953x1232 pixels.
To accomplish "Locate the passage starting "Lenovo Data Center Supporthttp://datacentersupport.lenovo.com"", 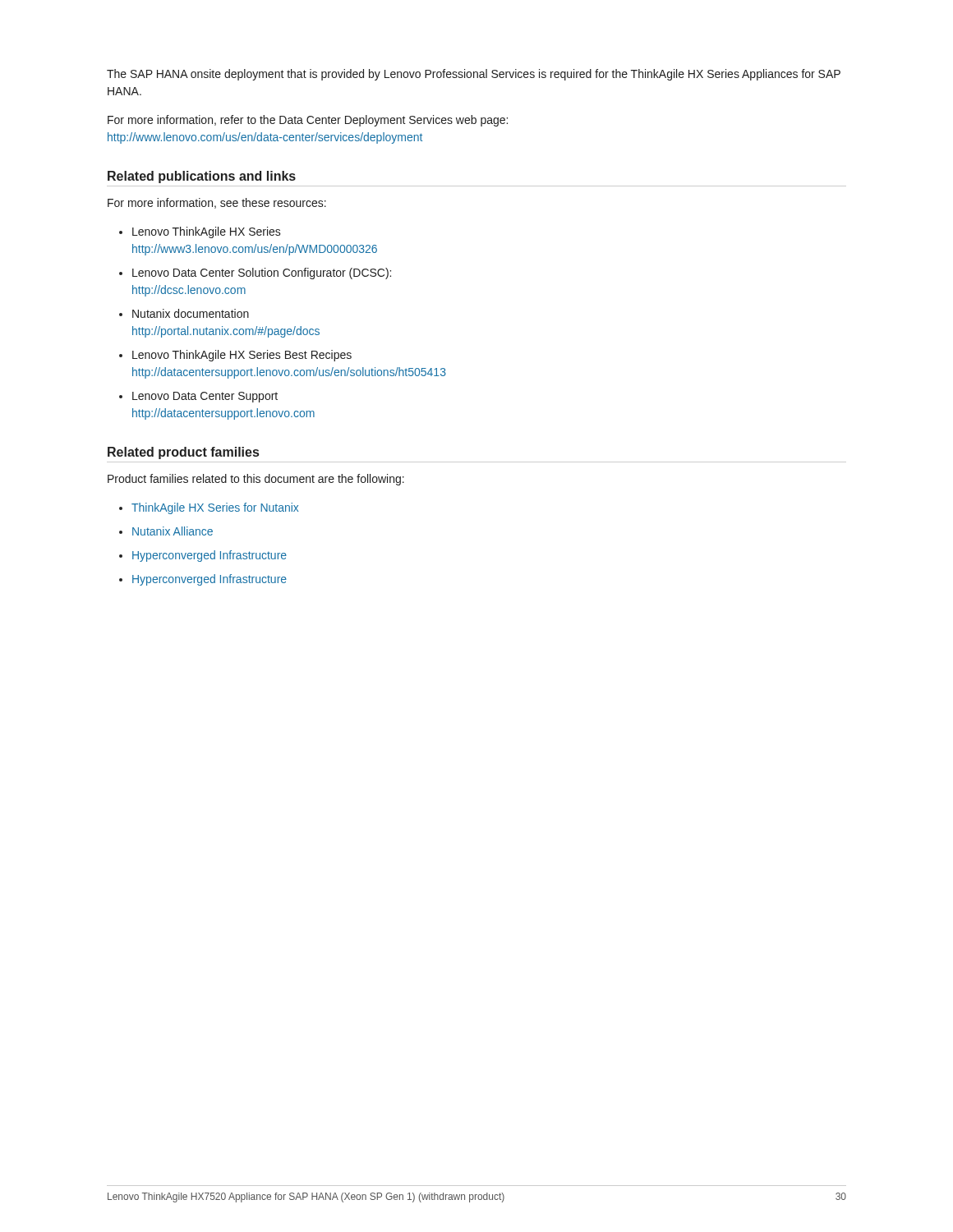I will (x=205, y=397).
